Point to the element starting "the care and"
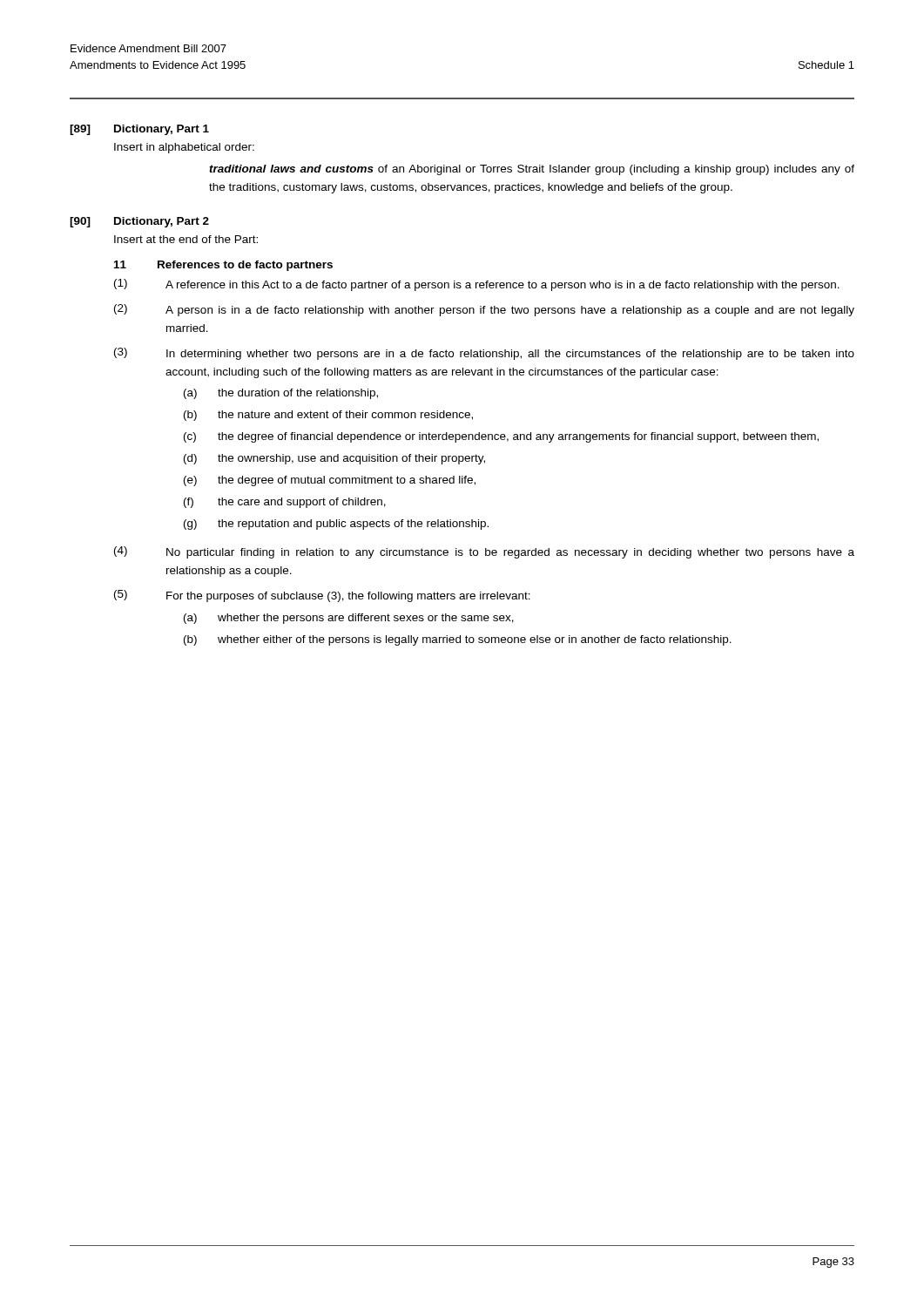This screenshot has height=1307, width=924. click(302, 501)
